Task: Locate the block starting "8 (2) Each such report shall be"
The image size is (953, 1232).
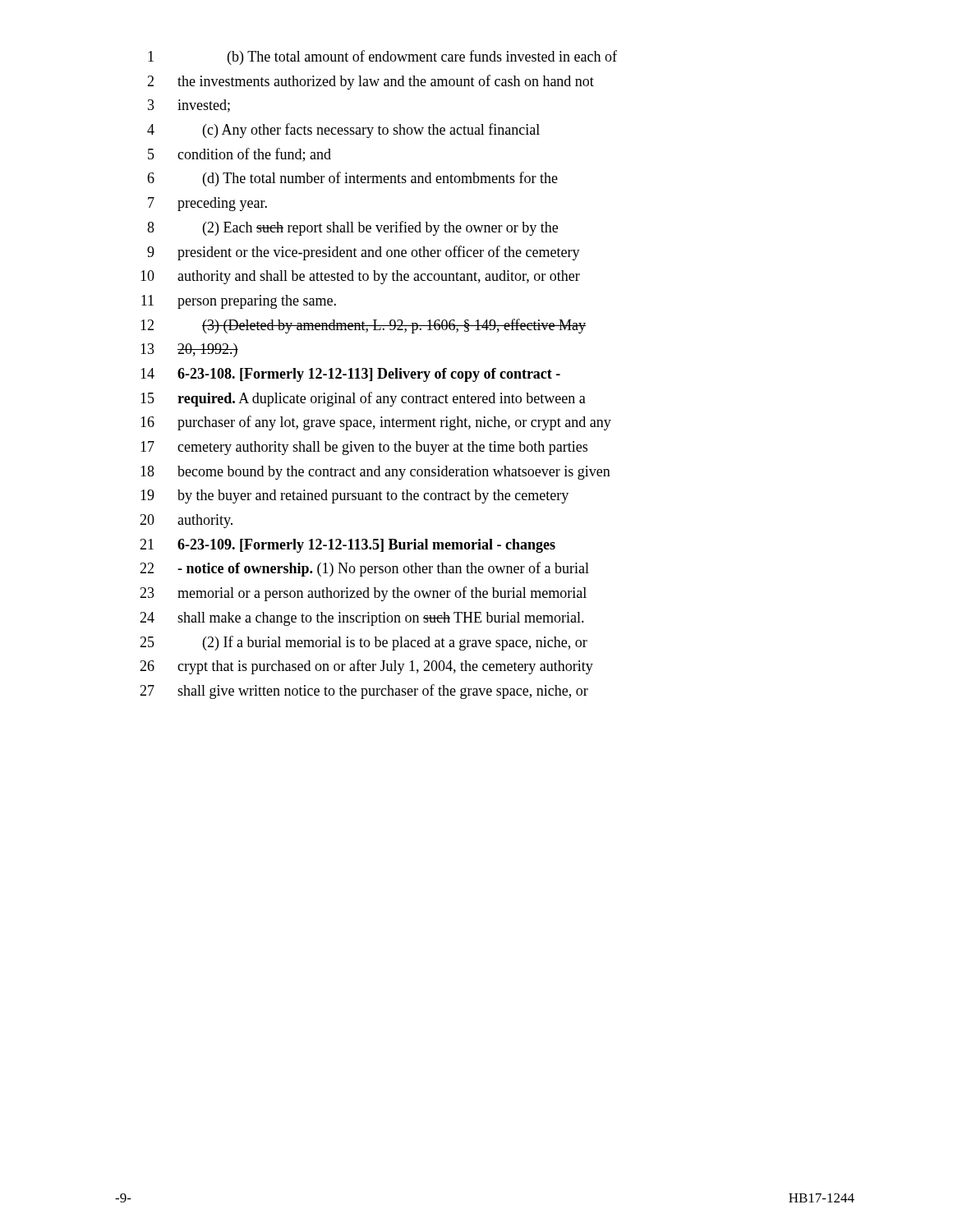Action: coord(485,228)
